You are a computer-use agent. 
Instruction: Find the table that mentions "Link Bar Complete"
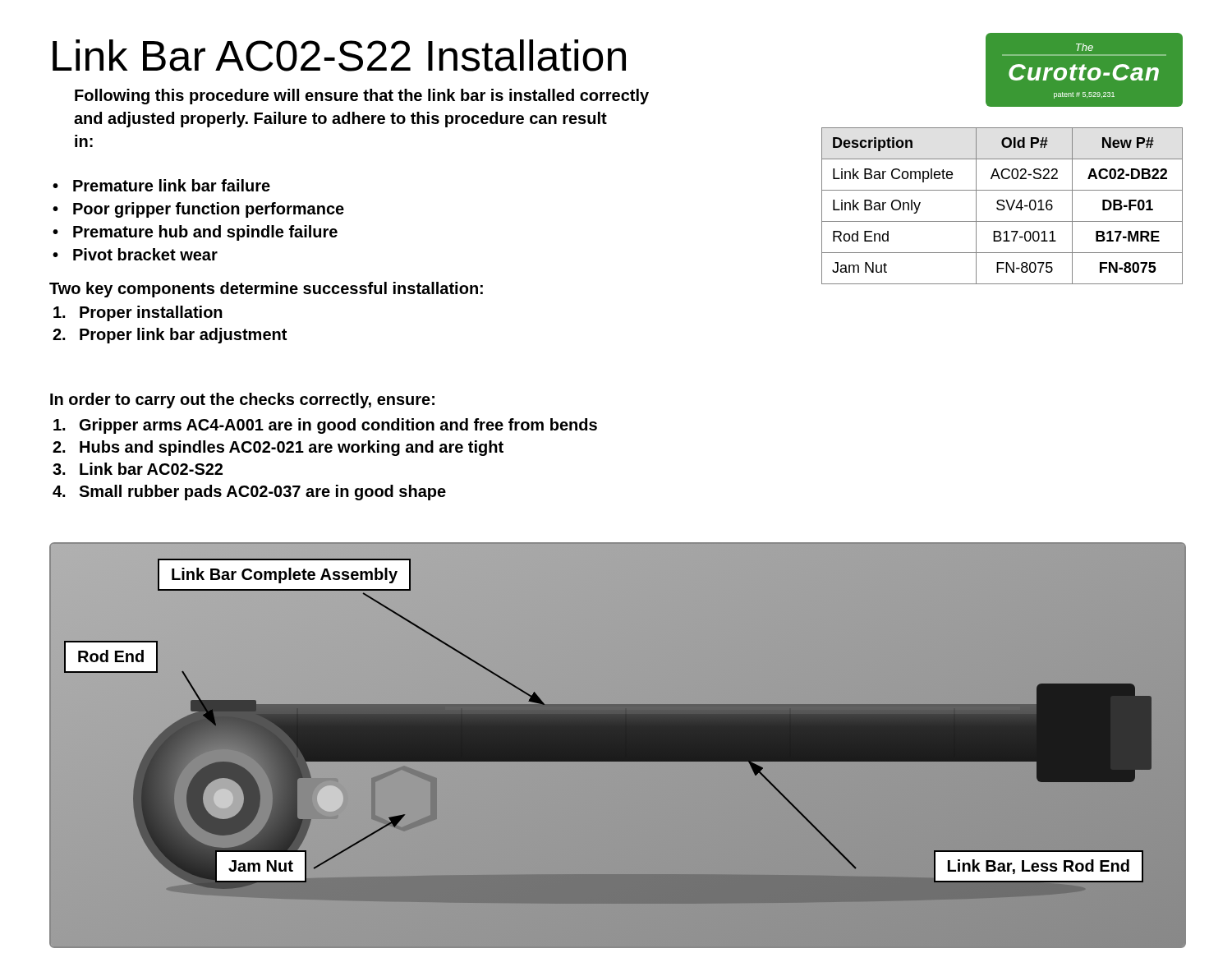(x=1002, y=206)
